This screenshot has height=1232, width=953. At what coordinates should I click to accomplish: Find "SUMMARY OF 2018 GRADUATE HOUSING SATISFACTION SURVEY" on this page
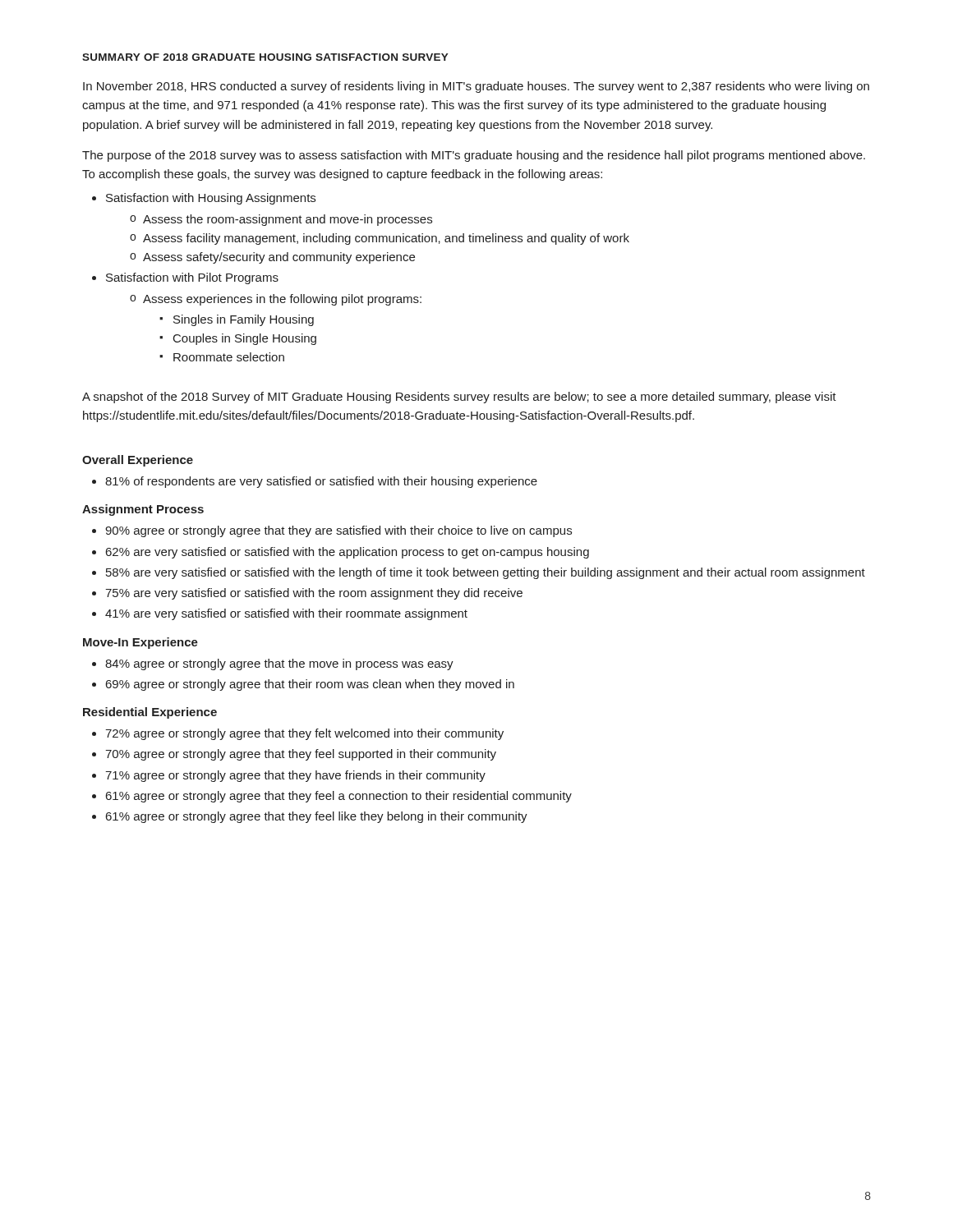coord(265,57)
